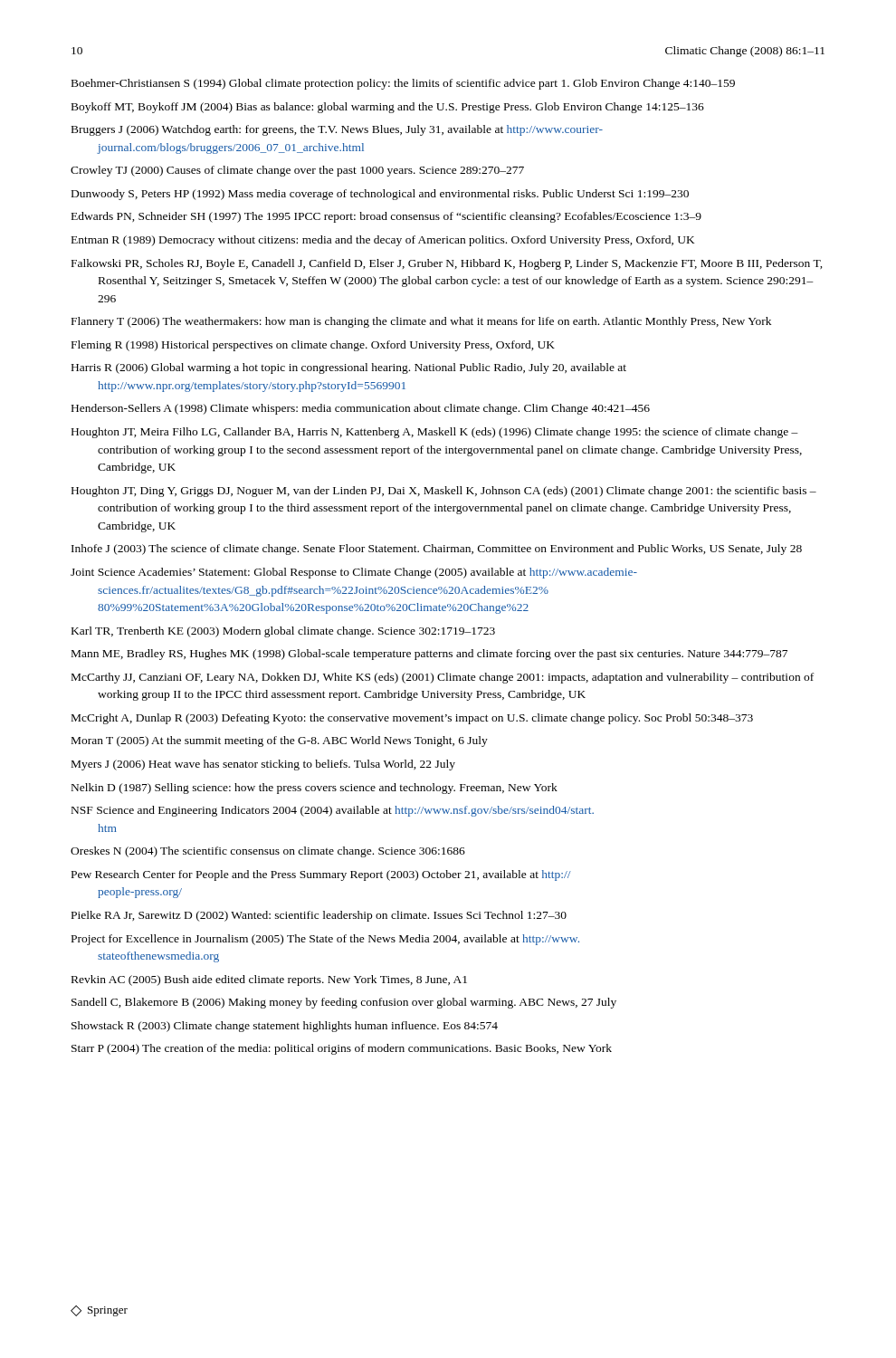Where is the passage that starts "Sandell C, Blakemore"?
Image resolution: width=896 pixels, height=1358 pixels.
point(344,1002)
